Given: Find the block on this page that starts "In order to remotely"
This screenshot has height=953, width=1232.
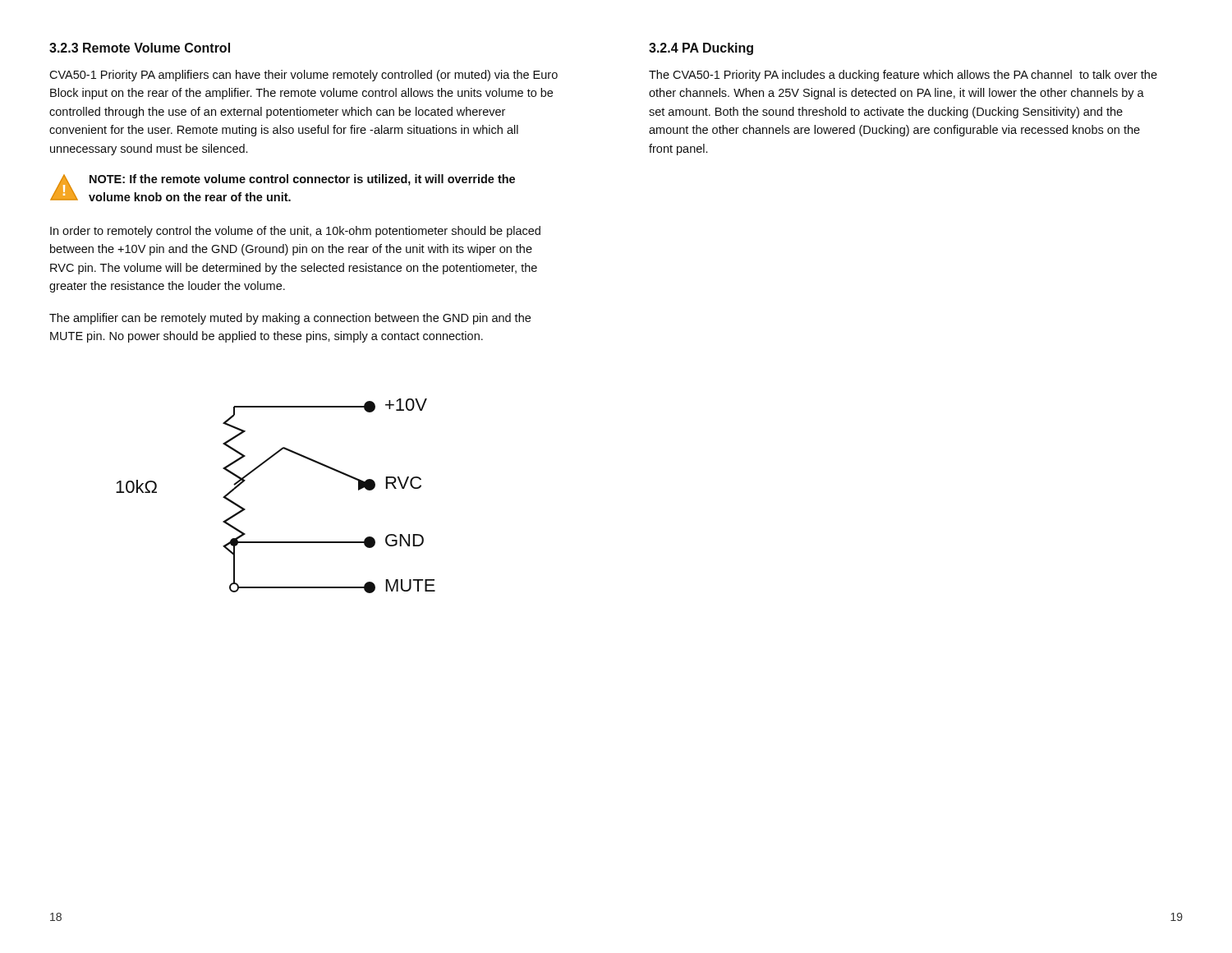Looking at the screenshot, I should (295, 258).
